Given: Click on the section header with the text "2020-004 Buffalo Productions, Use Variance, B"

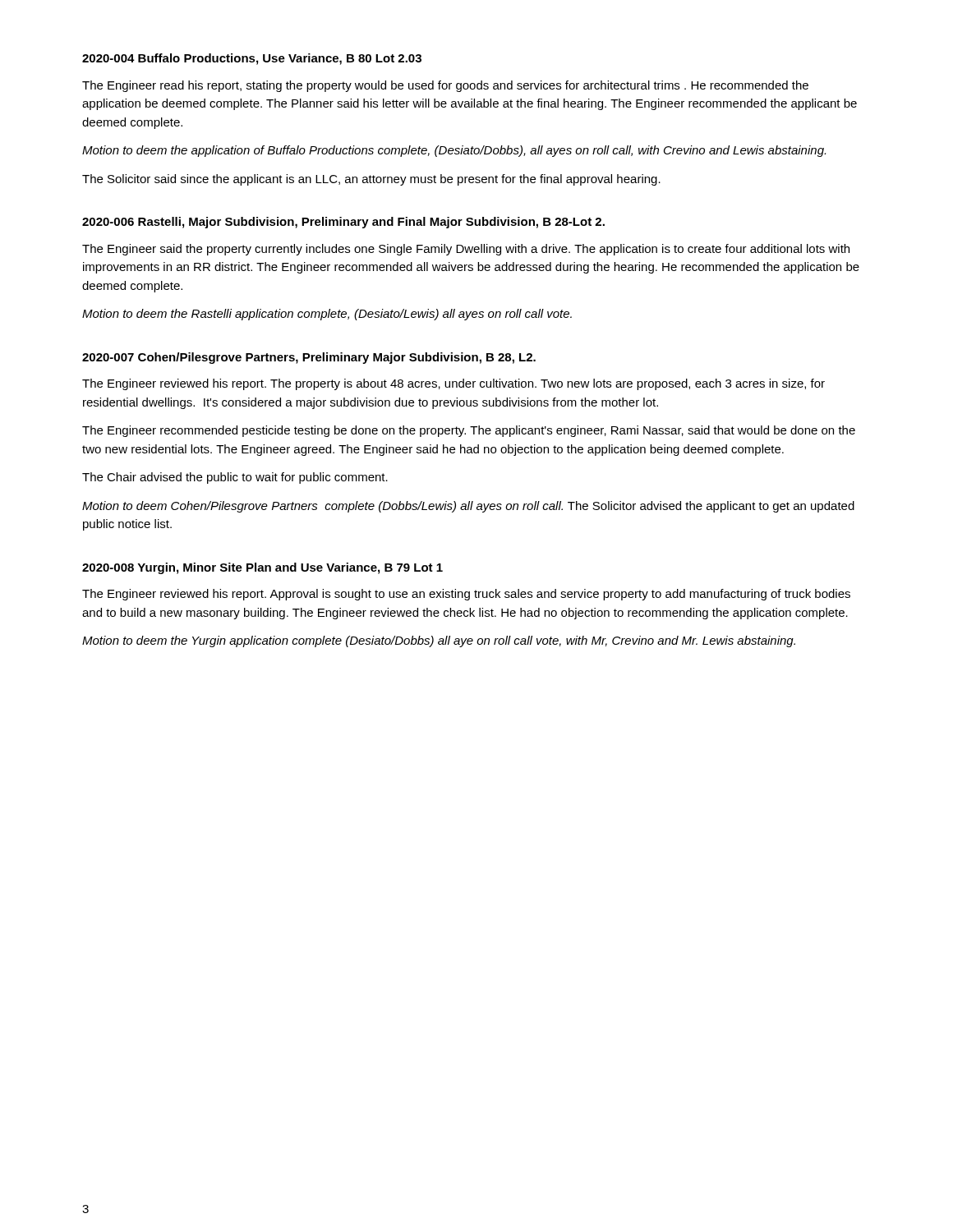Looking at the screenshot, I should point(252,58).
